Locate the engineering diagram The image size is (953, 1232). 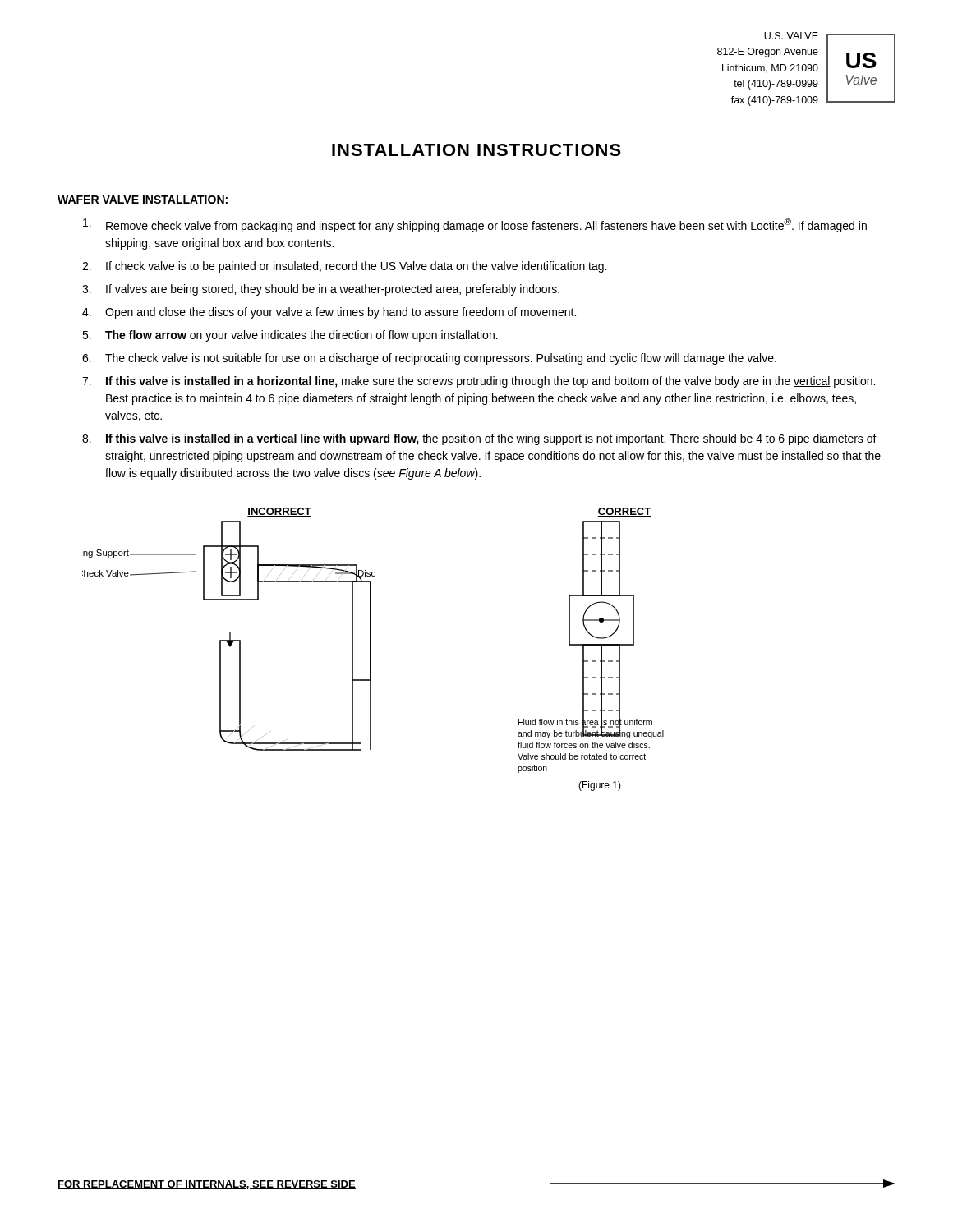pyautogui.click(x=489, y=644)
